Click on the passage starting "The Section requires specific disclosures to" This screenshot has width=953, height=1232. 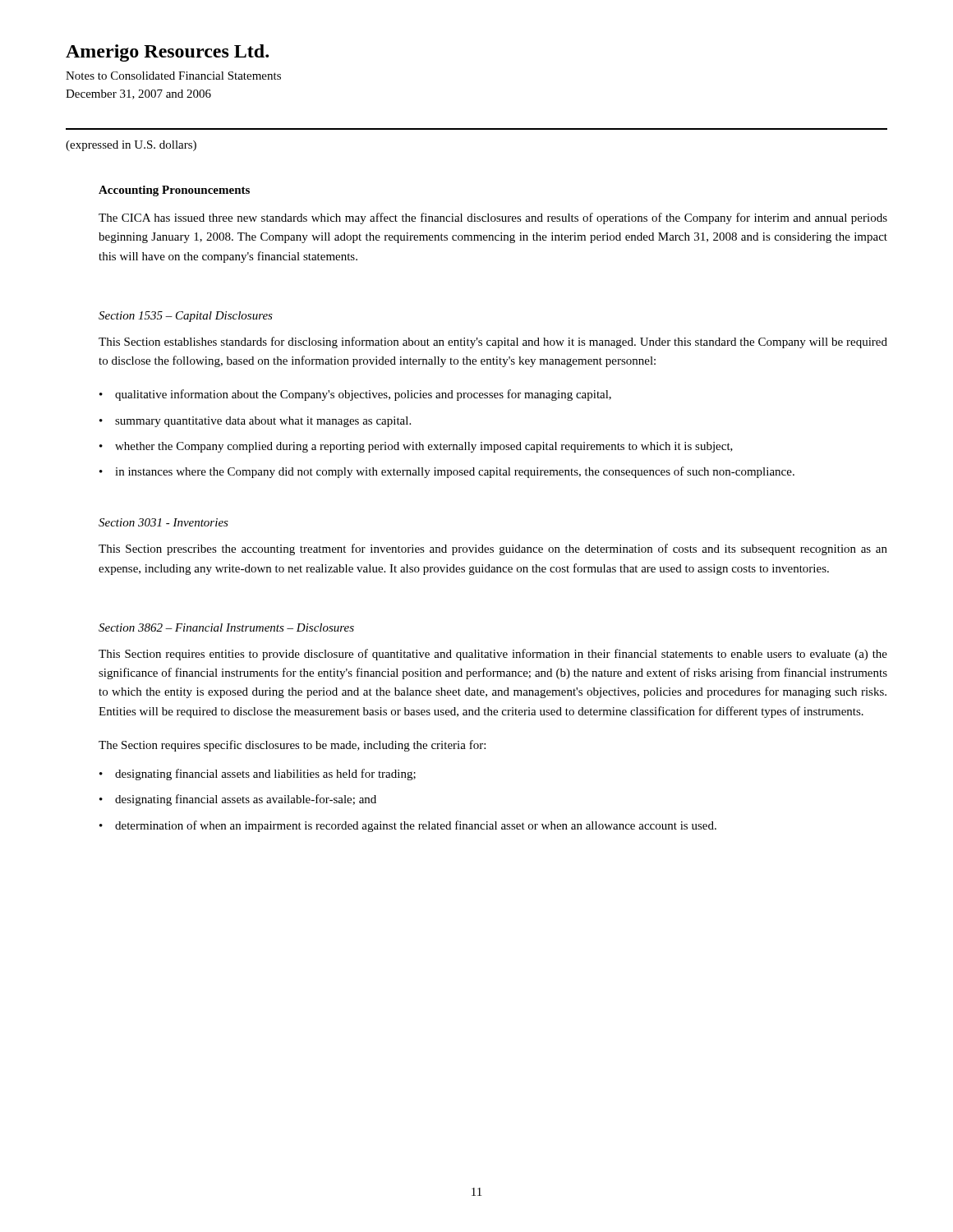click(x=293, y=745)
